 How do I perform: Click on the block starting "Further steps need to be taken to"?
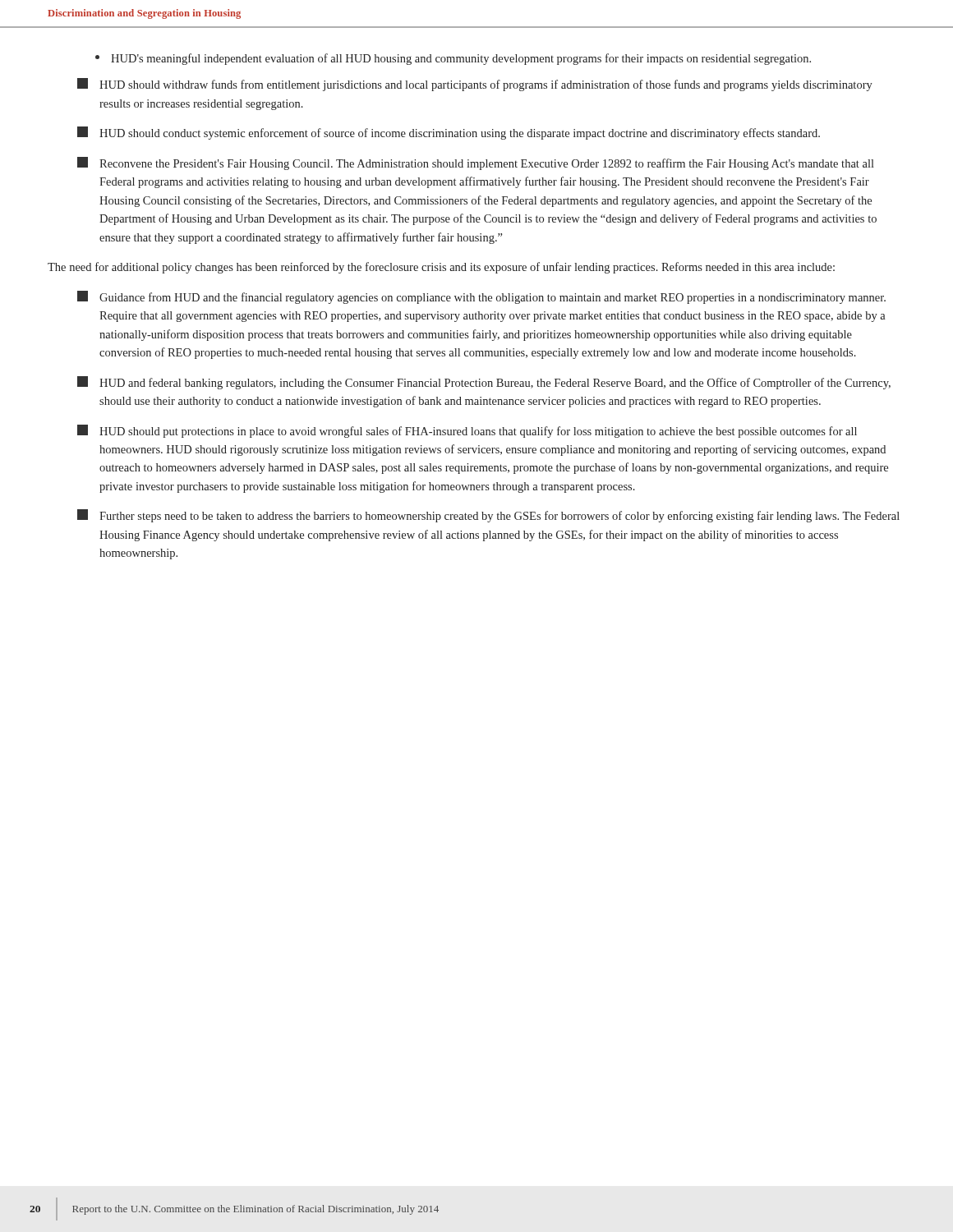[491, 535]
